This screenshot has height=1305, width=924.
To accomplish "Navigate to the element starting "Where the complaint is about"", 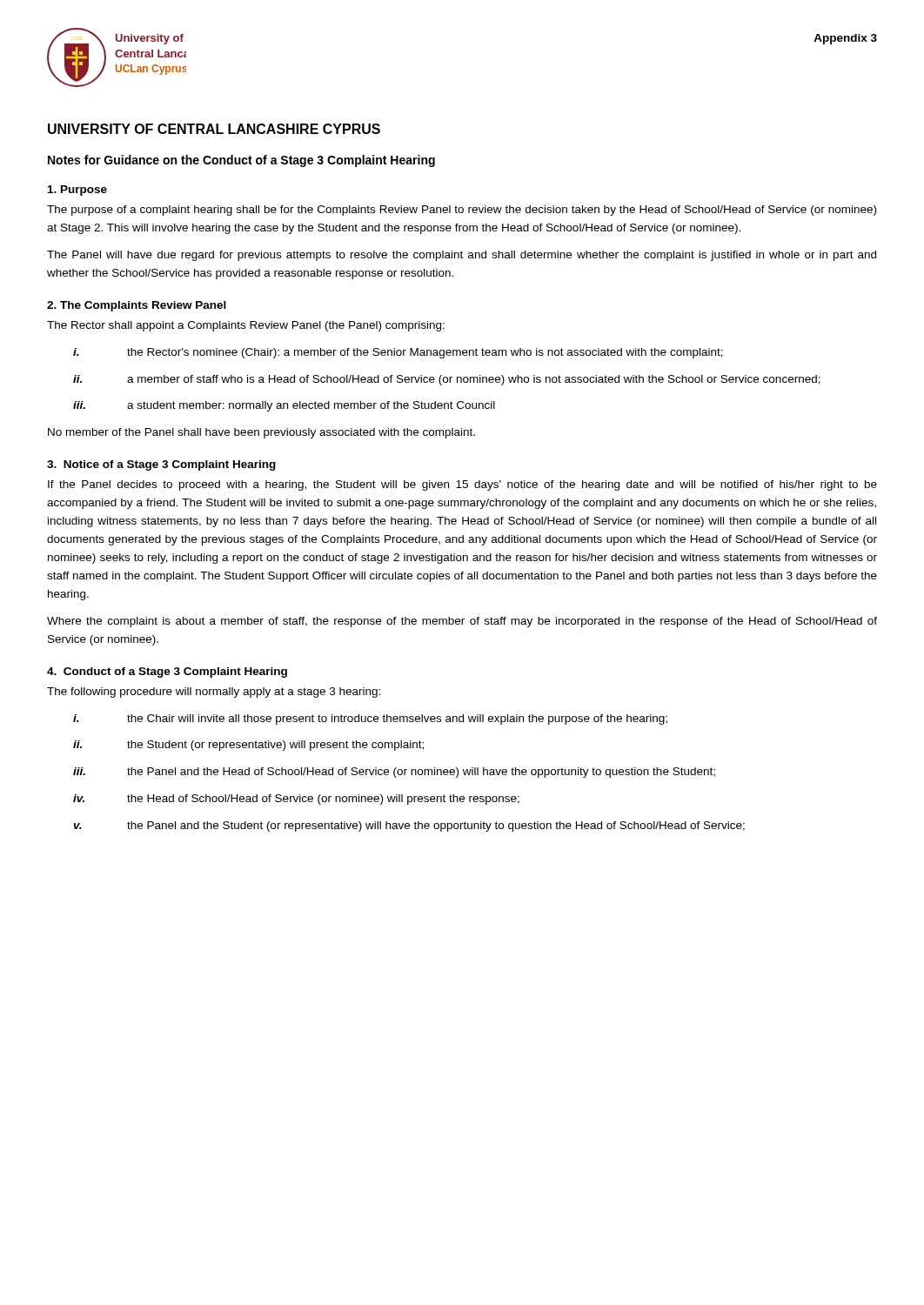I will tap(462, 630).
